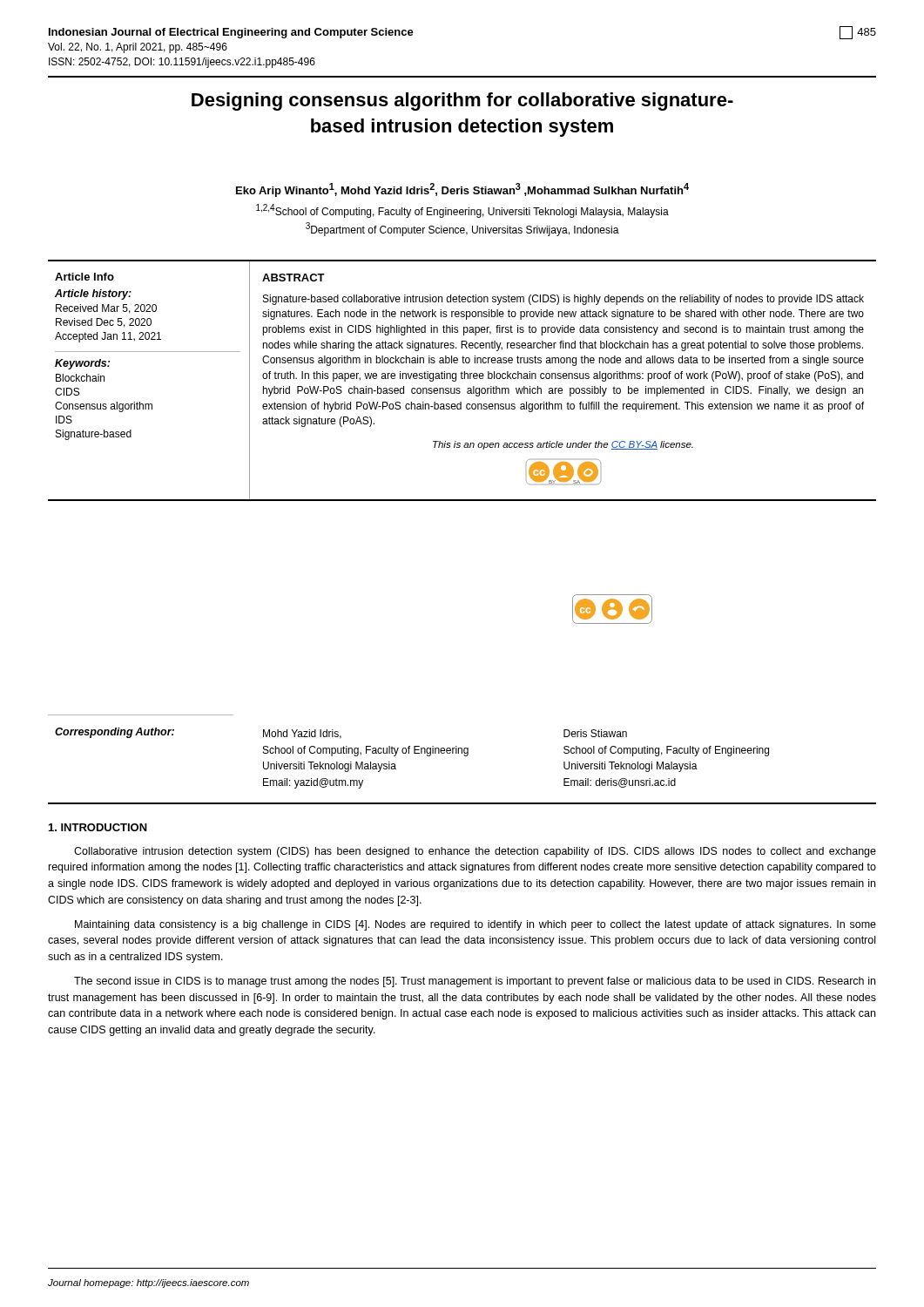Where is the passage that starts "Collaborative intrusion detection system (CIDS) has been designed"?

pos(462,875)
